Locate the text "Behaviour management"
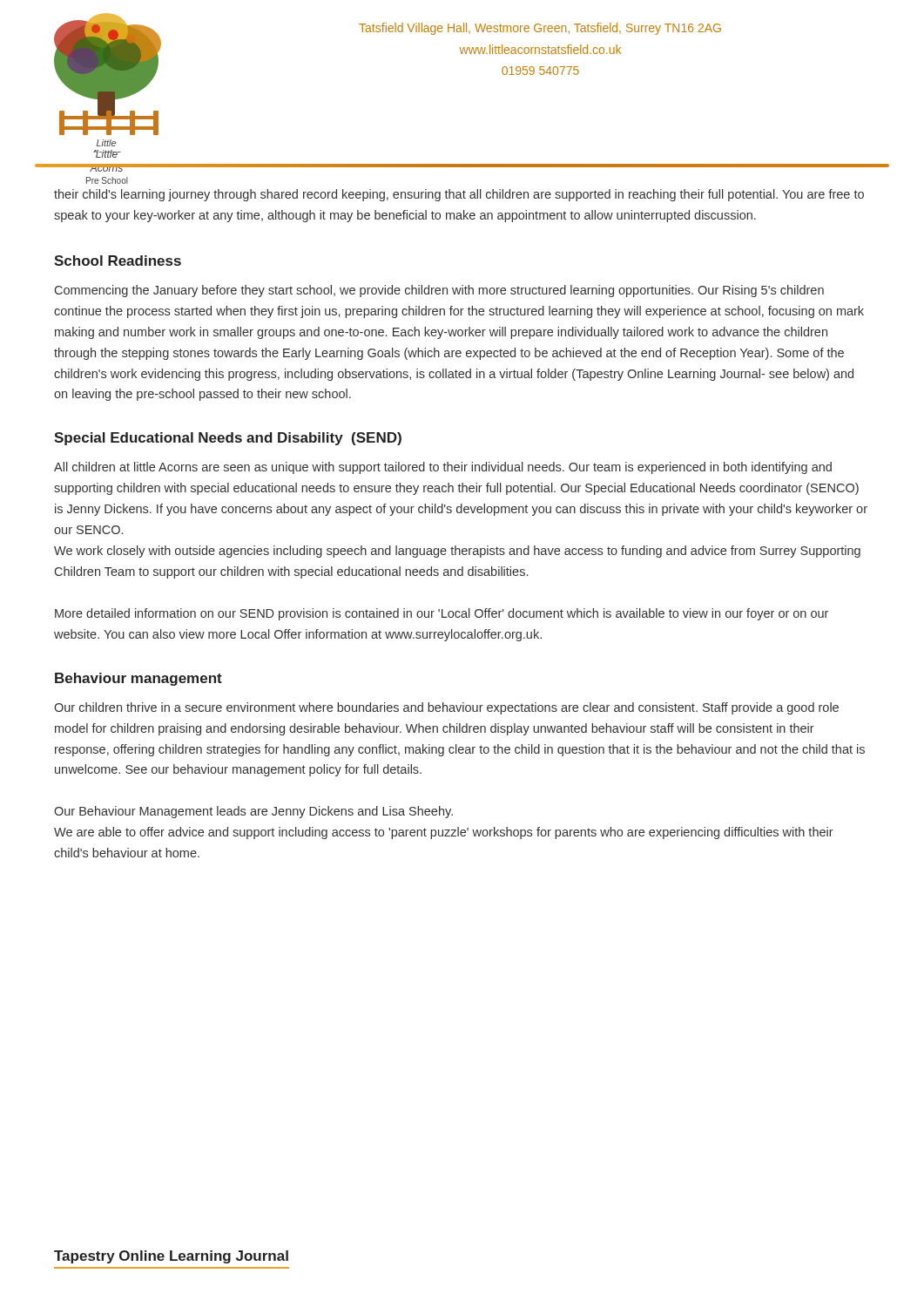Viewport: 924px width, 1307px height. coord(138,678)
